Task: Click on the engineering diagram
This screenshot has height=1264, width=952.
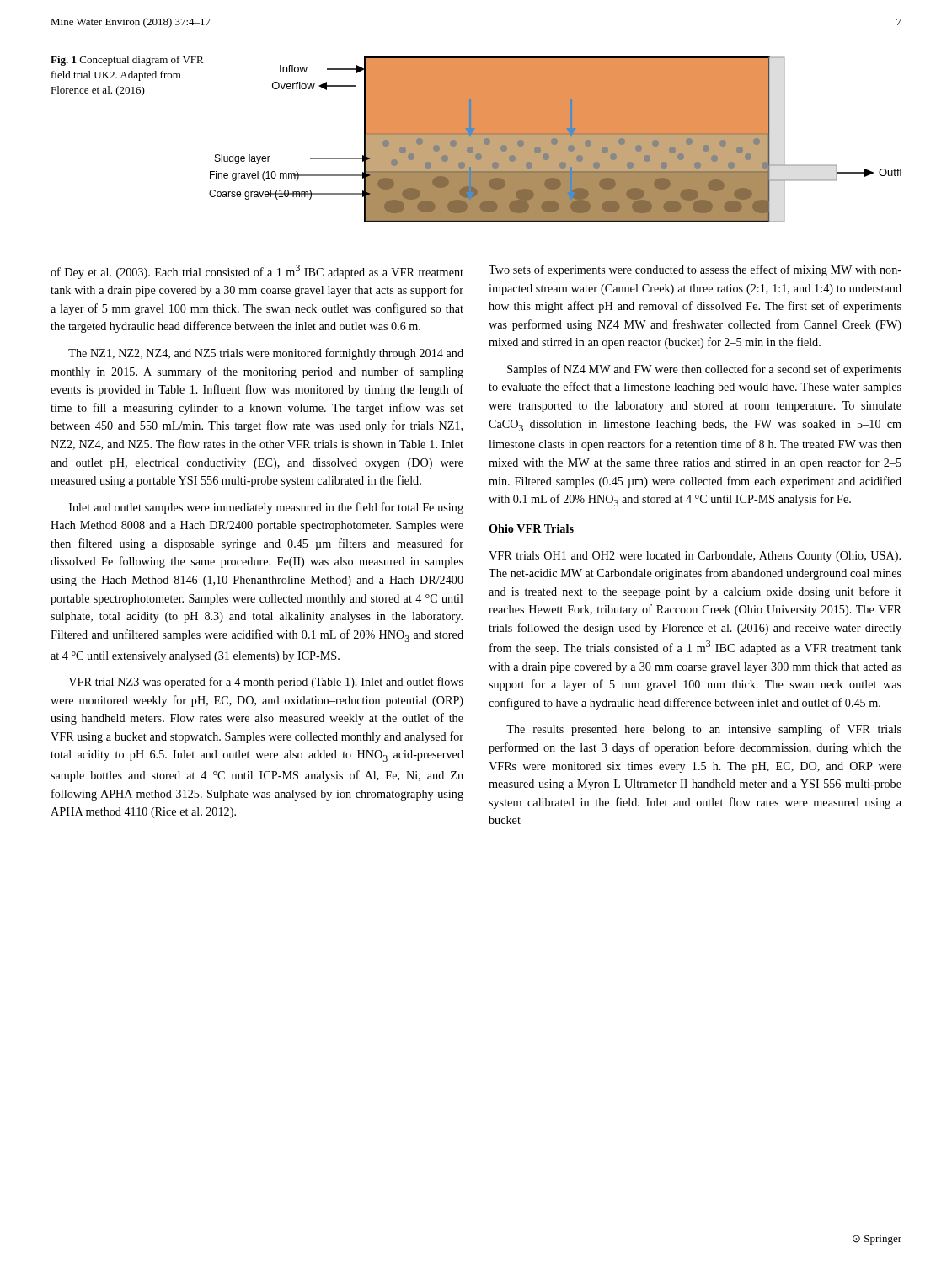Action: tap(555, 145)
